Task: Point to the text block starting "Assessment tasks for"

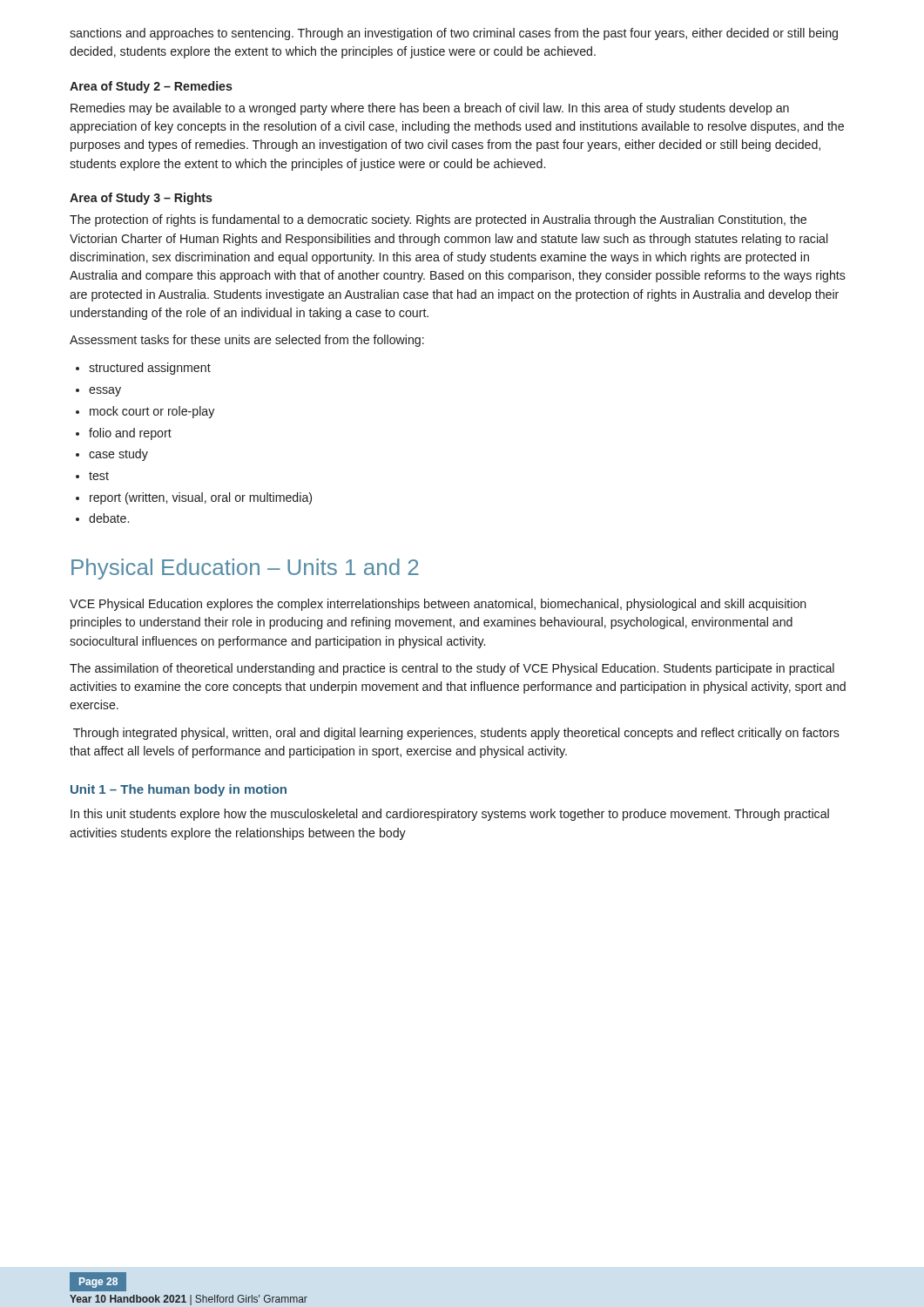Action: pos(247,341)
